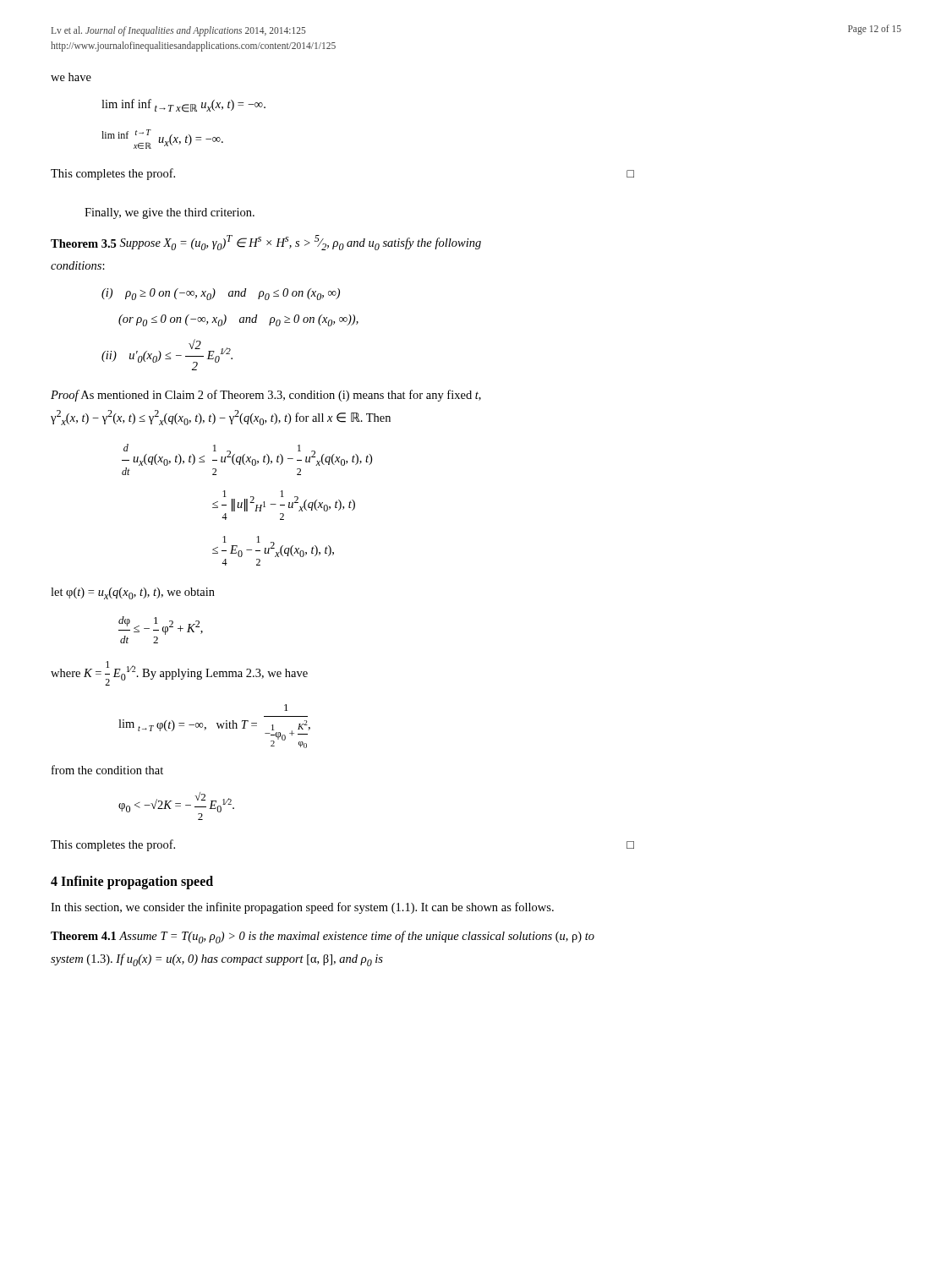The image size is (952, 1268).
Task: Click on the block starting "Proof As mentioned in Claim 2 of Theorem"
Action: point(266,407)
